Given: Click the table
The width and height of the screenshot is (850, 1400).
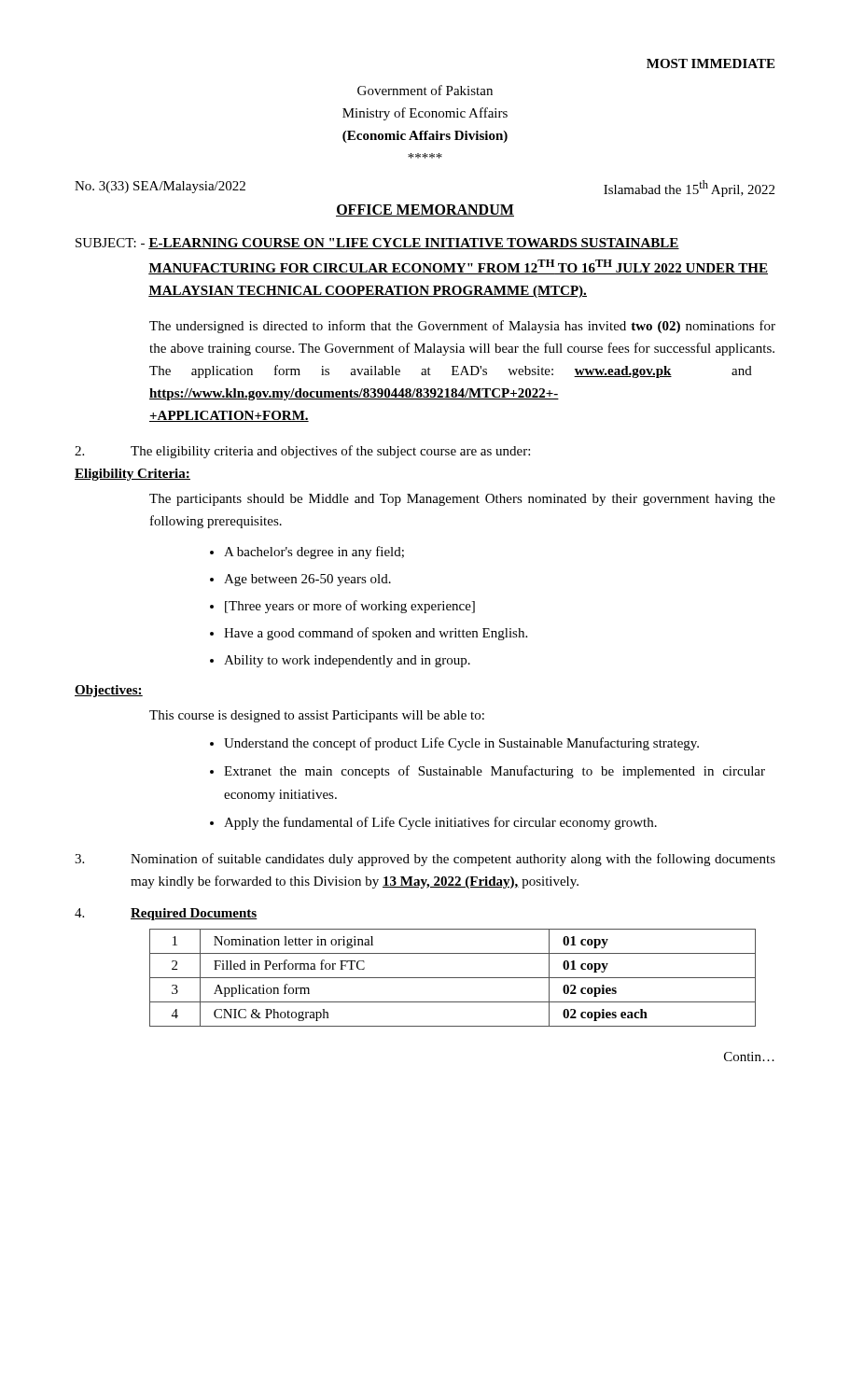Looking at the screenshot, I should (462, 978).
